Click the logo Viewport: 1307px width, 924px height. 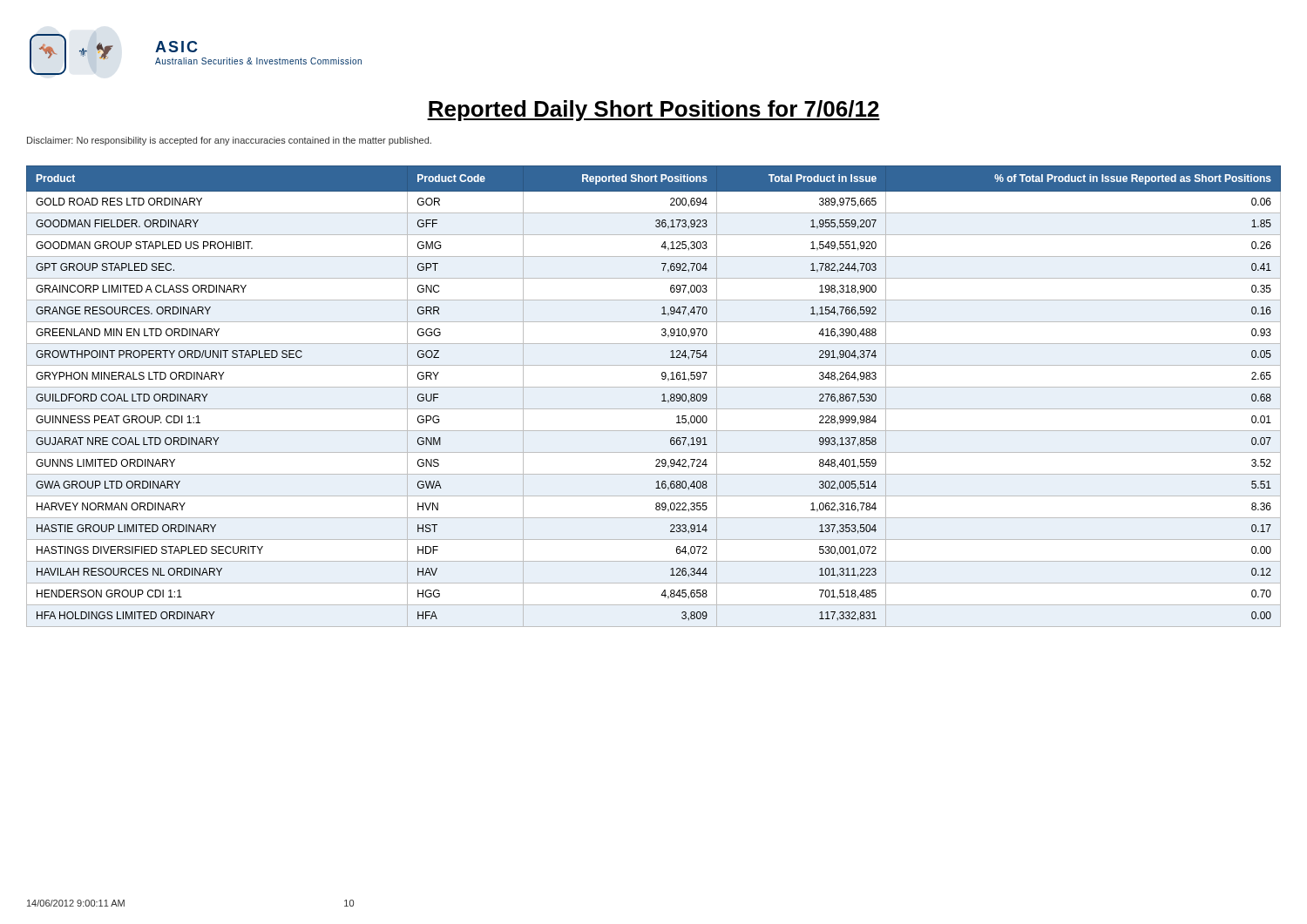194,52
